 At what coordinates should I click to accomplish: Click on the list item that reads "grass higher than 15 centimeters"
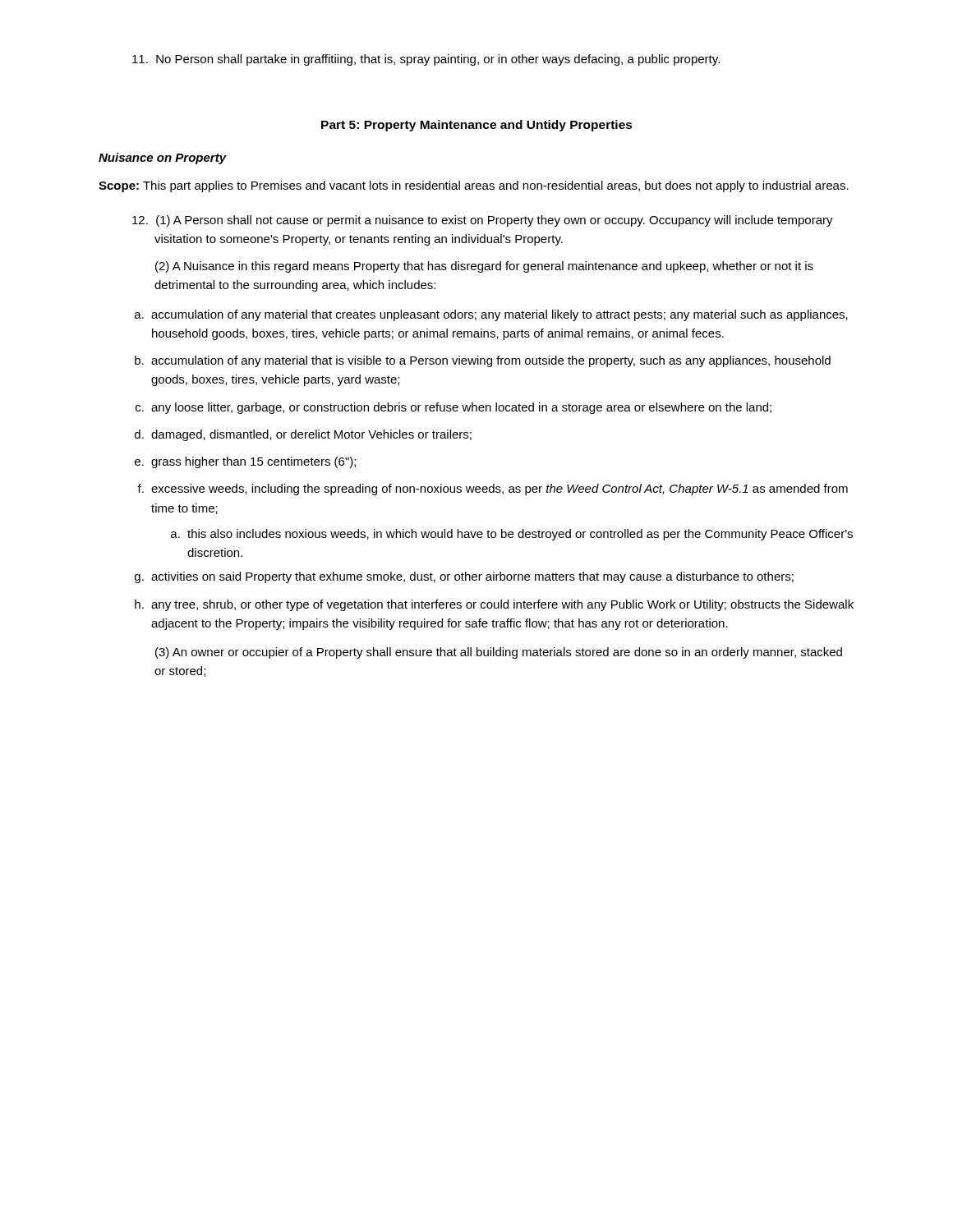[254, 461]
